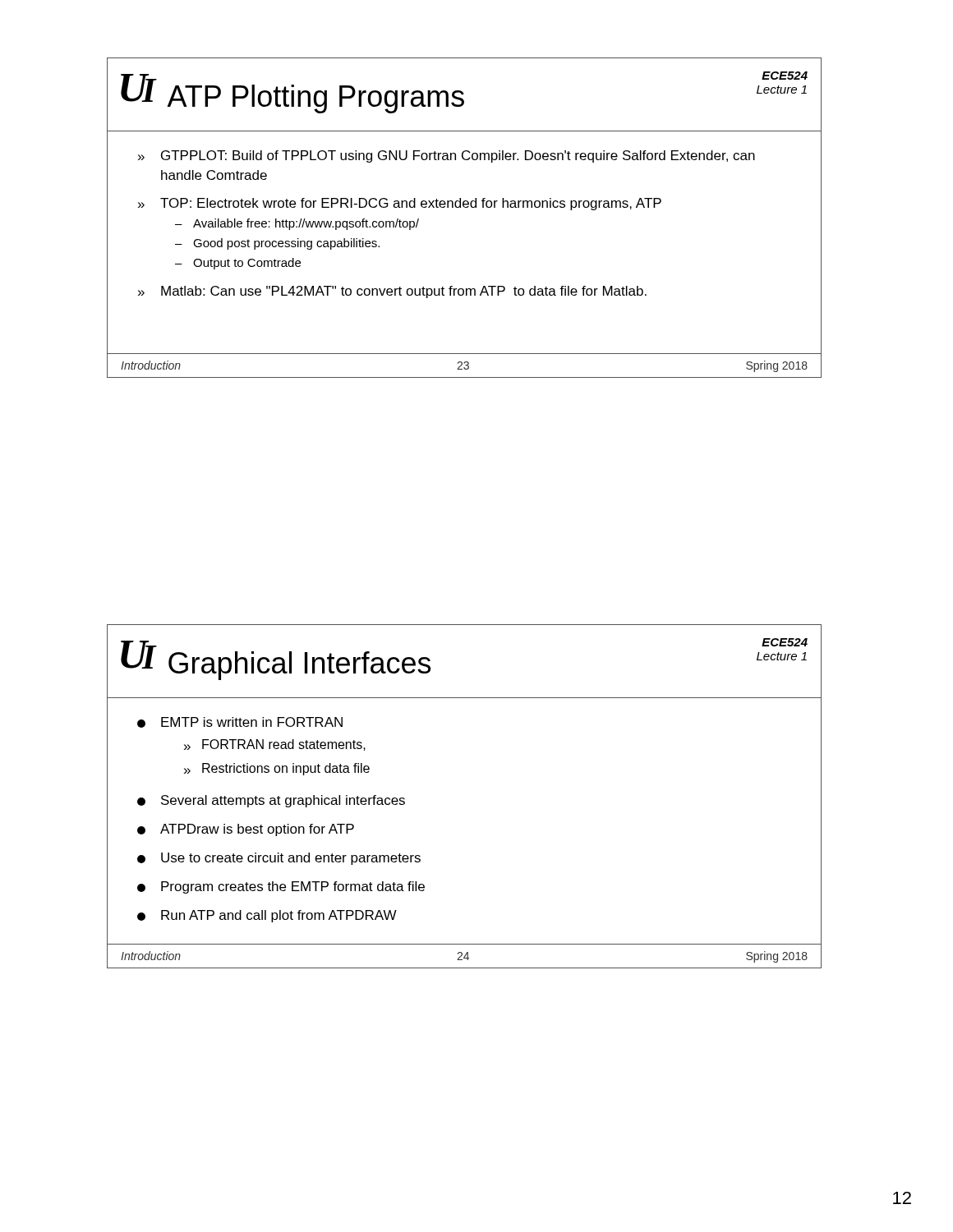Select the list item that says "– Output to Comtrade"

point(238,263)
